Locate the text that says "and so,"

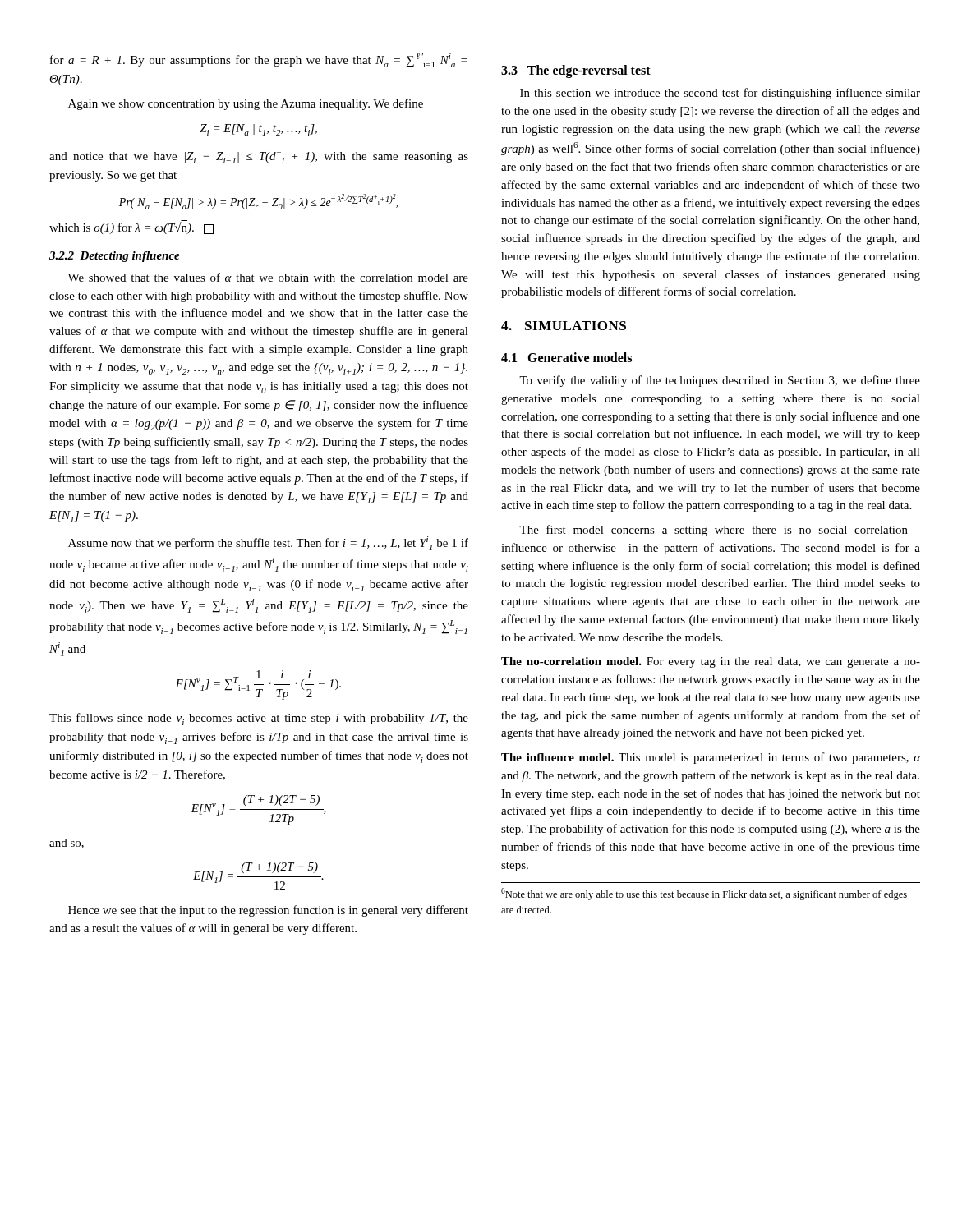pos(67,844)
